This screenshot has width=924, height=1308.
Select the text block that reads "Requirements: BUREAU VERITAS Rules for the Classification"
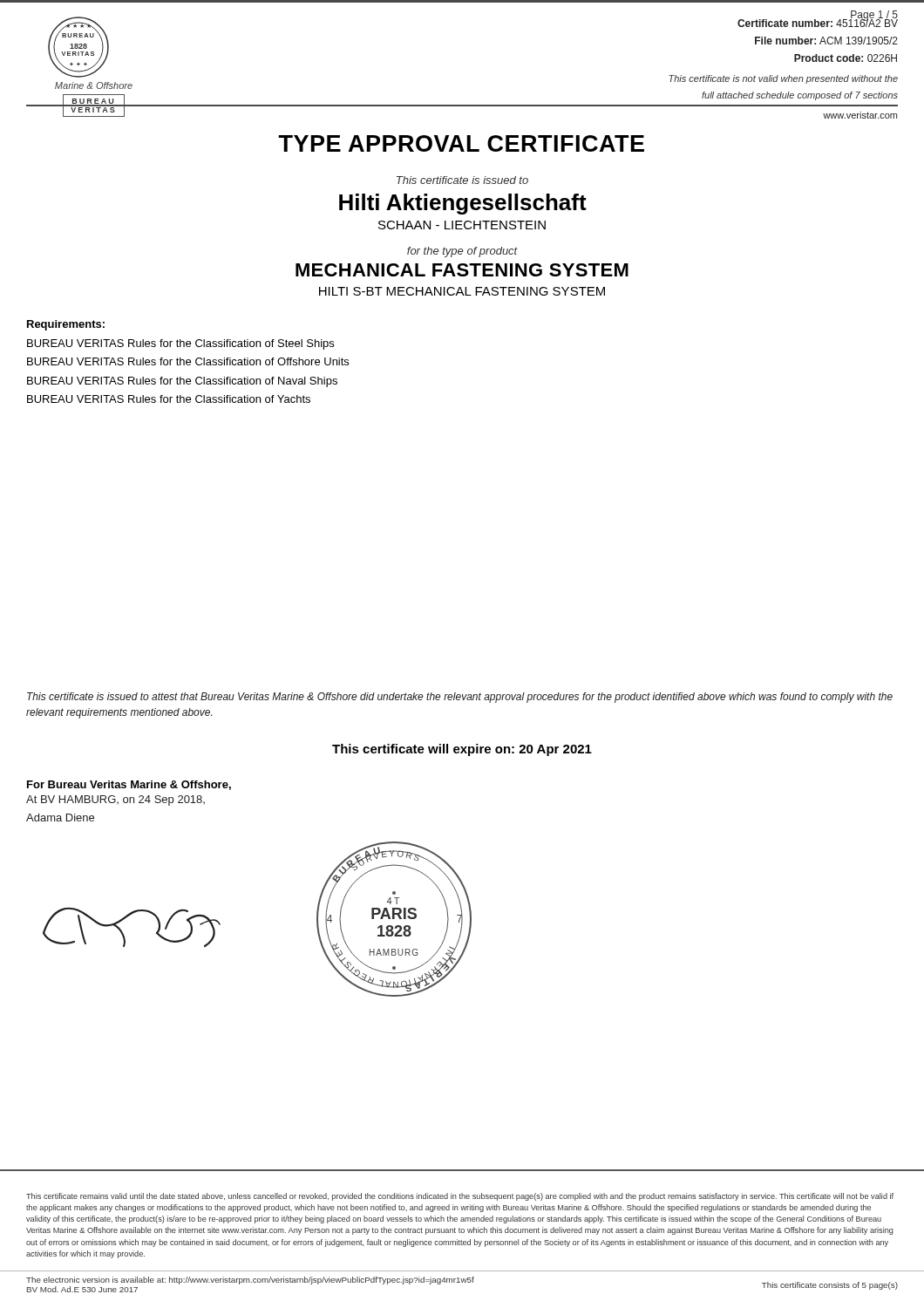pyautogui.click(x=66, y=325)
